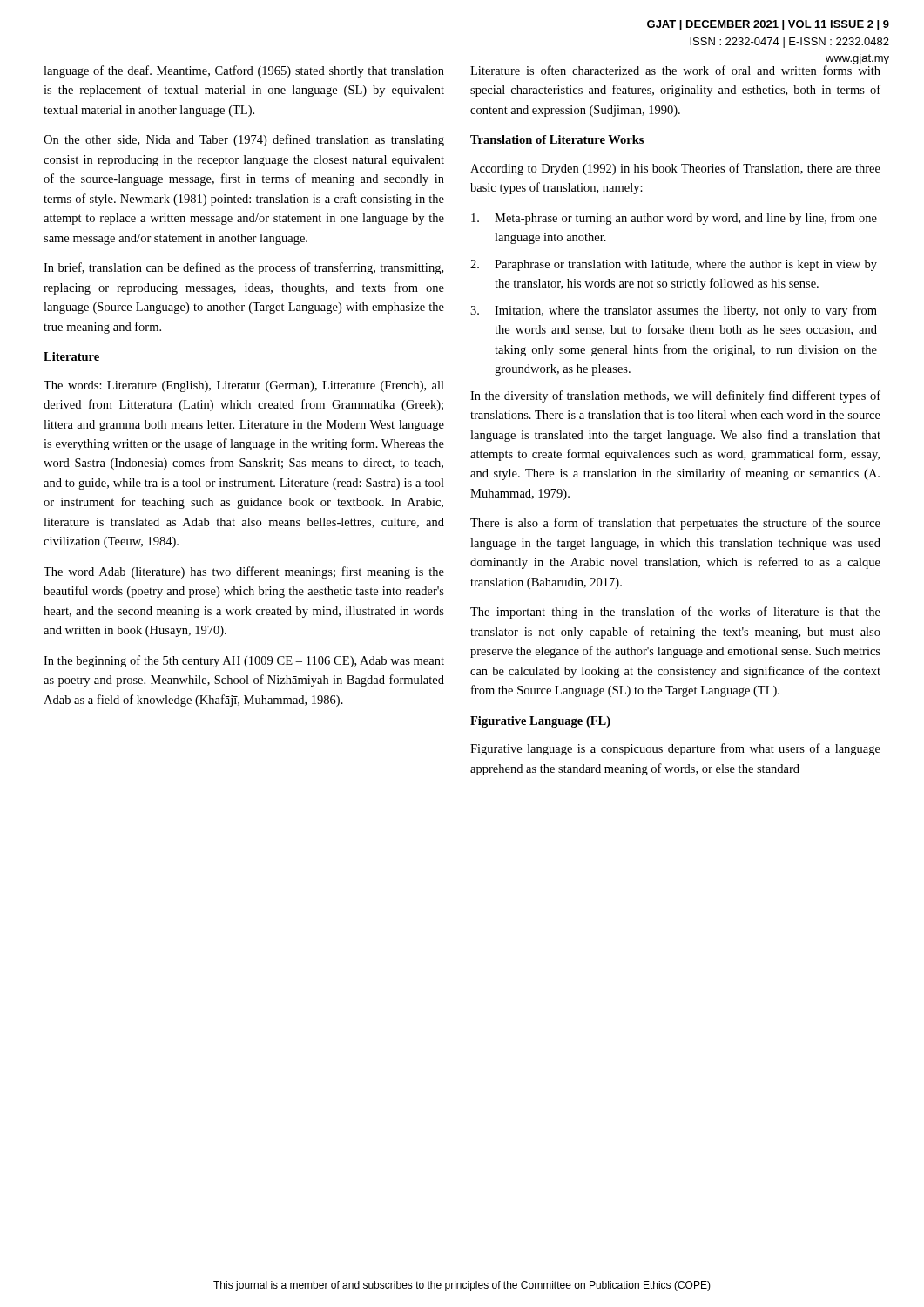924x1307 pixels.
Task: Find the list item that says "Meta-phrase or turning an author word by"
Action: click(x=675, y=228)
